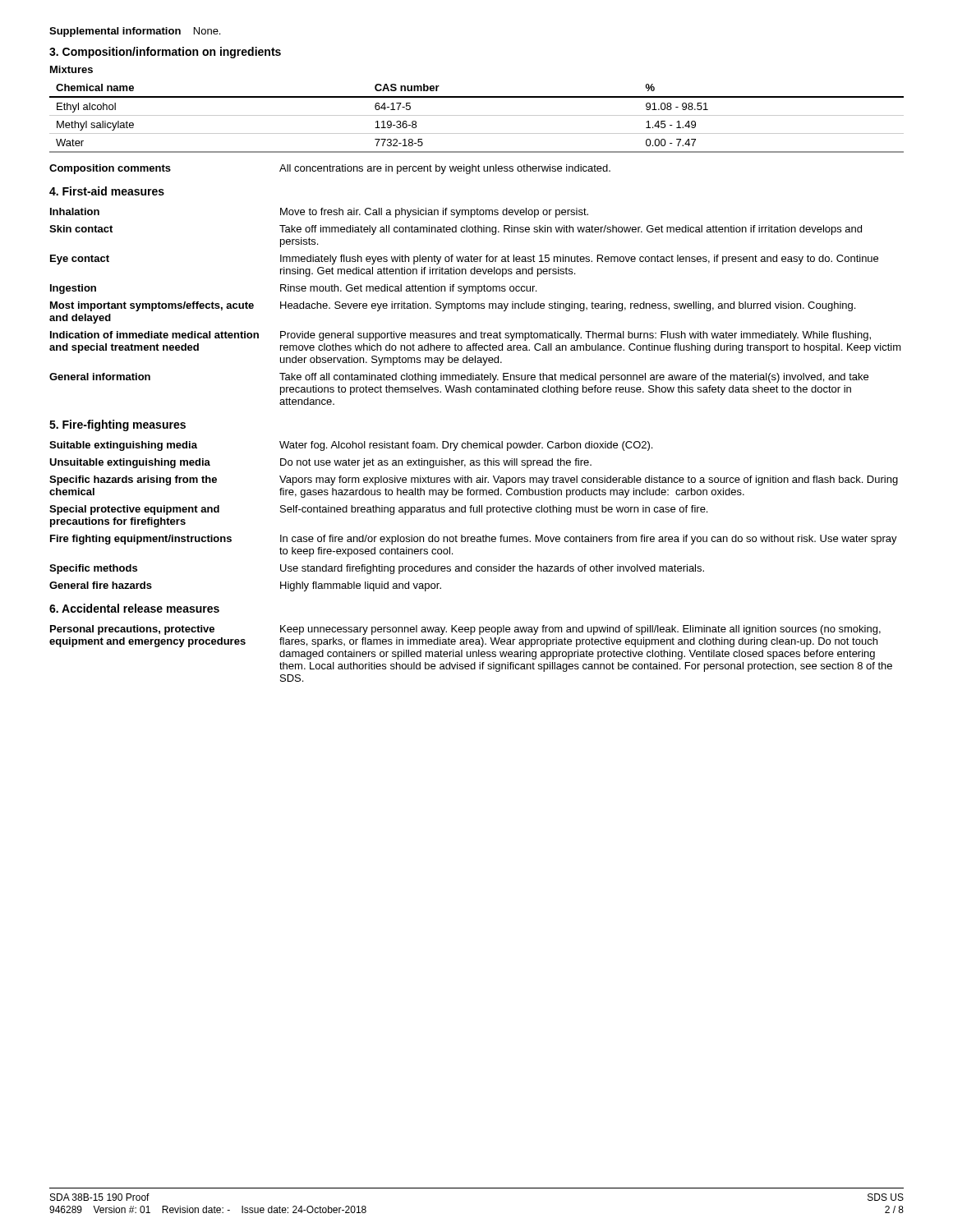The image size is (953, 1232).
Task: Point to the text starting "Indication of immediate medical attention and"
Action: (x=476, y=347)
